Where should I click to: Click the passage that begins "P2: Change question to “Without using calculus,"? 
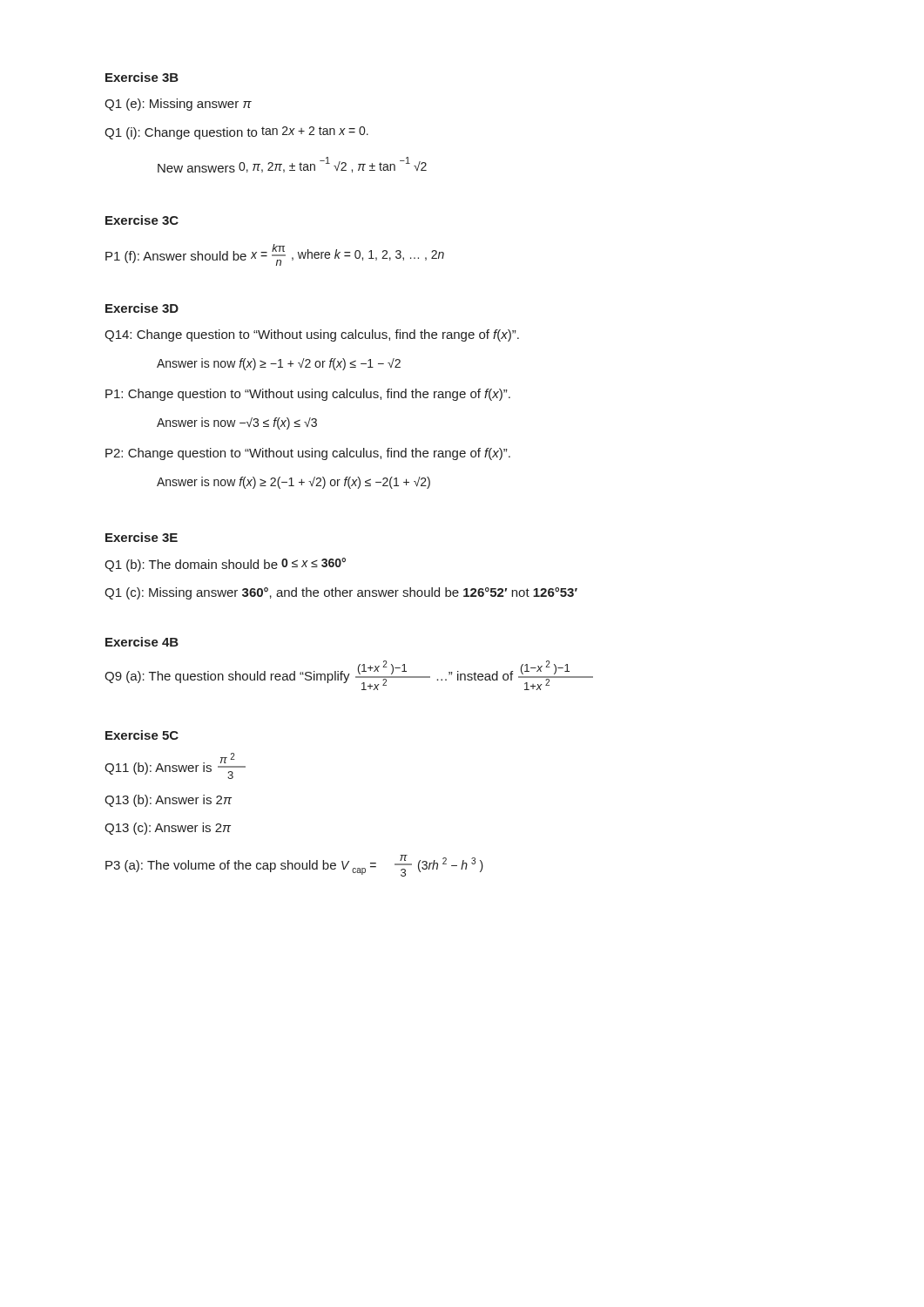pyautogui.click(x=308, y=453)
